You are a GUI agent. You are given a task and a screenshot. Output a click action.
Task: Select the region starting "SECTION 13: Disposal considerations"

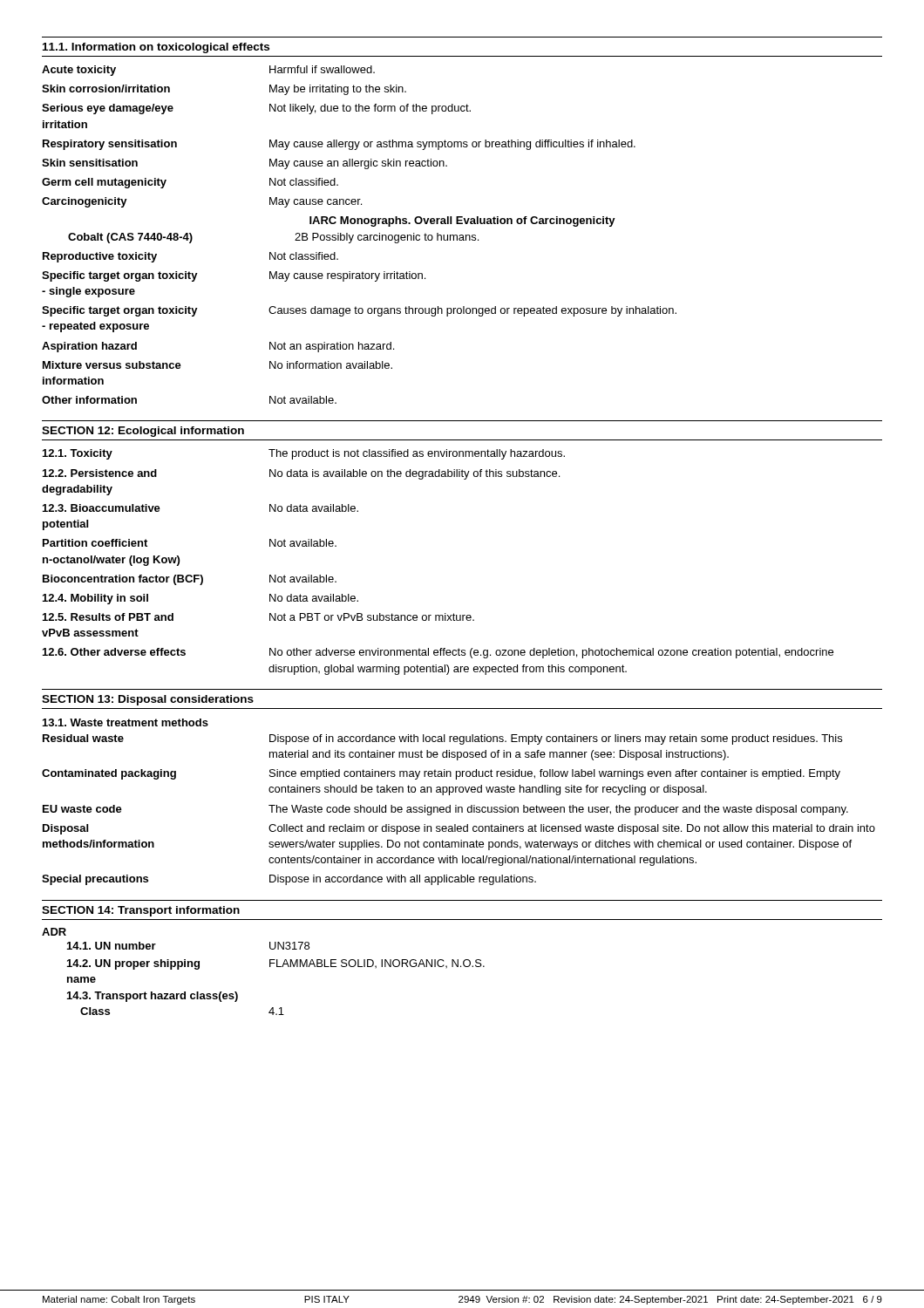[148, 699]
